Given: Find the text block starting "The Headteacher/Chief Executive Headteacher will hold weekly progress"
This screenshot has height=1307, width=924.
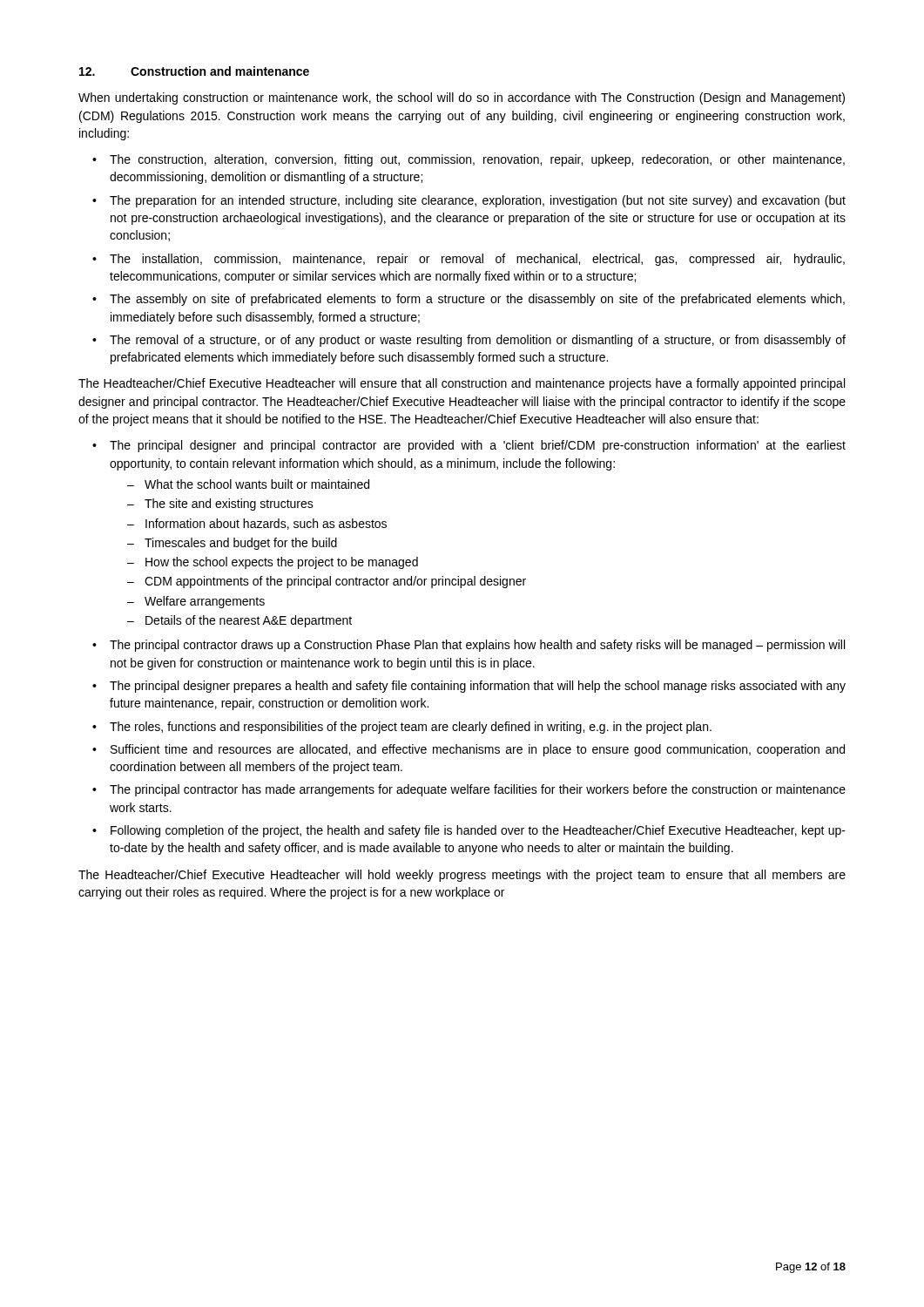Looking at the screenshot, I should [462, 883].
